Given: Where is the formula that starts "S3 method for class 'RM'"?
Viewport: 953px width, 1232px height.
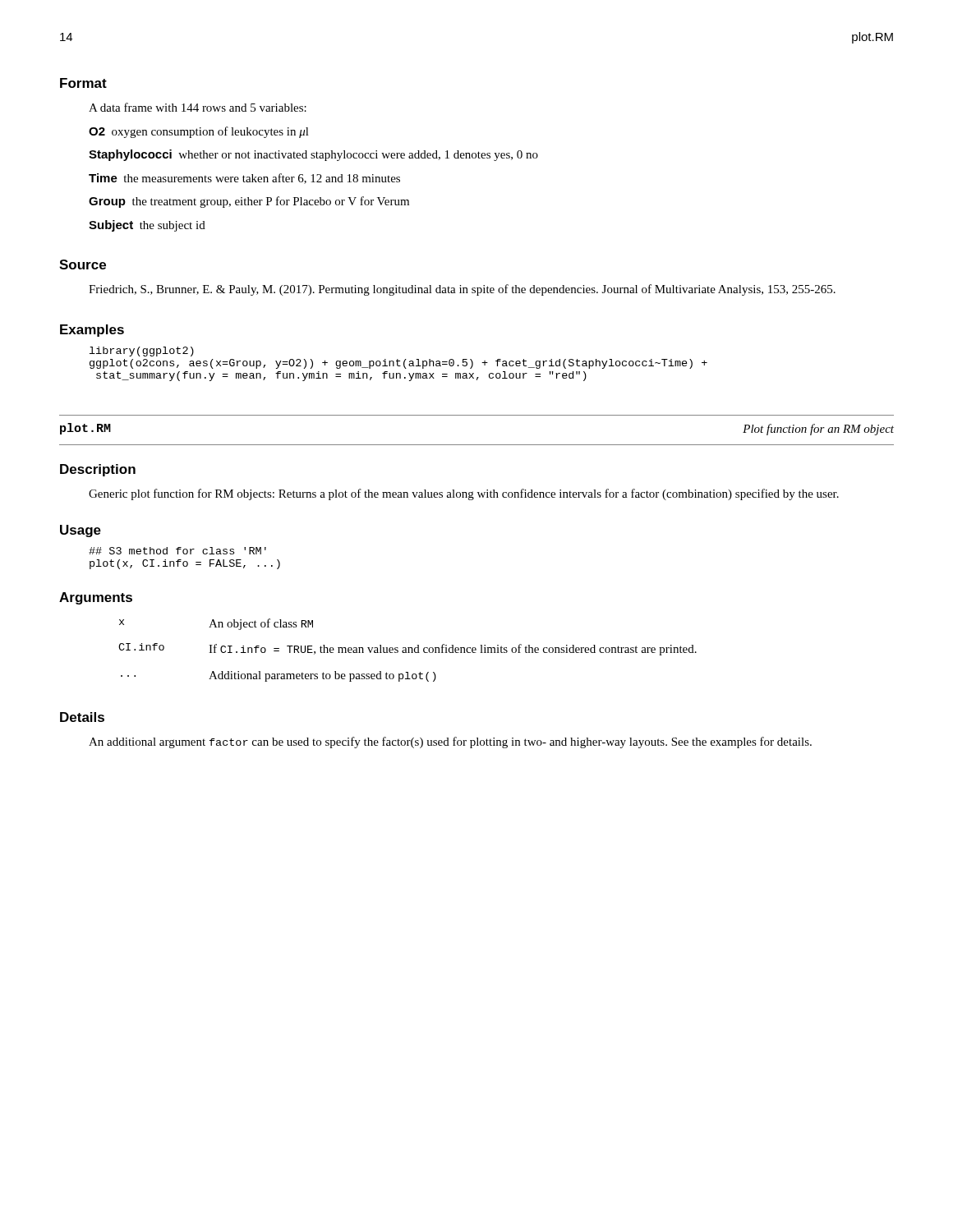Looking at the screenshot, I should (x=177, y=551).
